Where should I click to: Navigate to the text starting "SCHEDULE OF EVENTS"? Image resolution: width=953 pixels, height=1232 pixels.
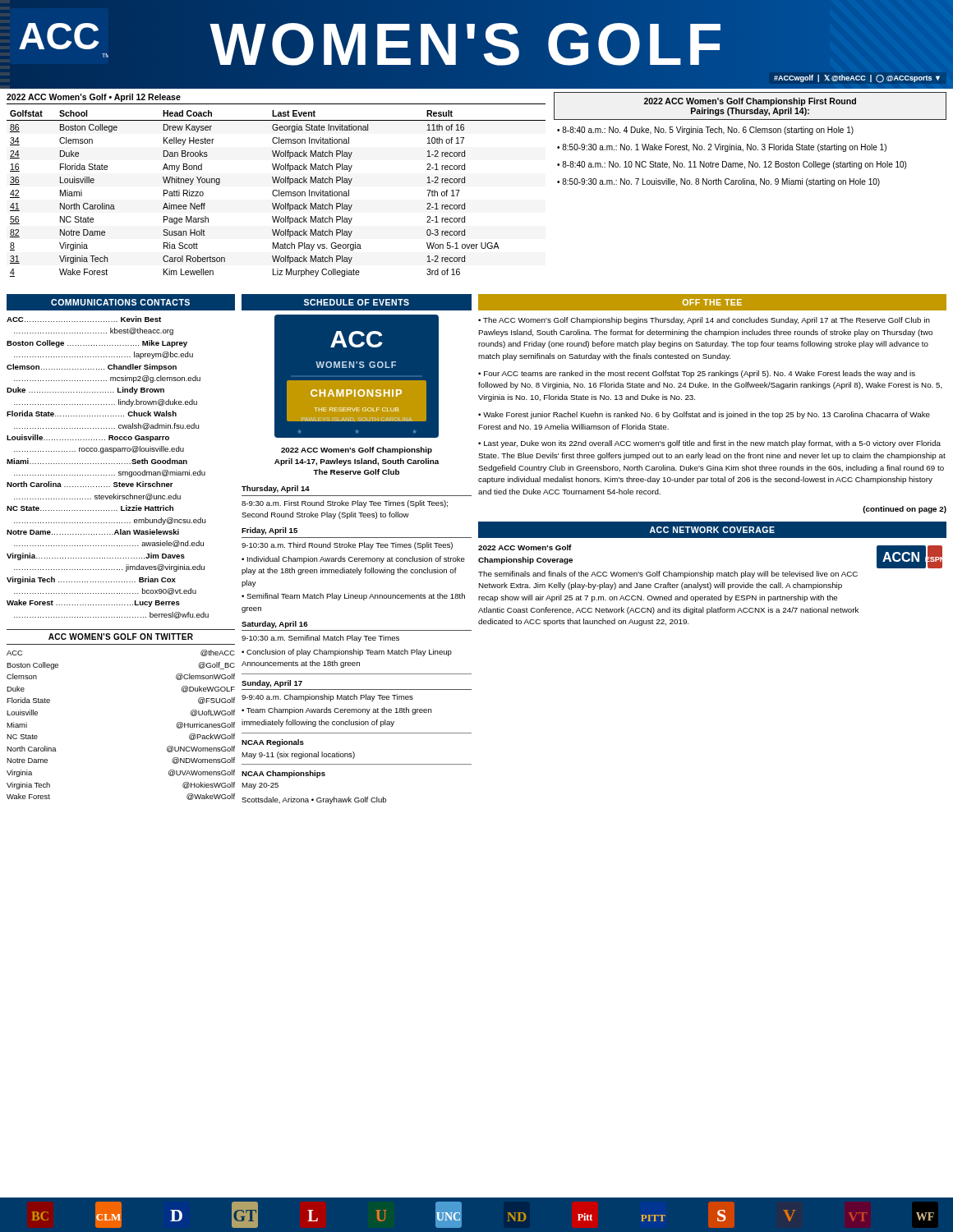pos(357,302)
